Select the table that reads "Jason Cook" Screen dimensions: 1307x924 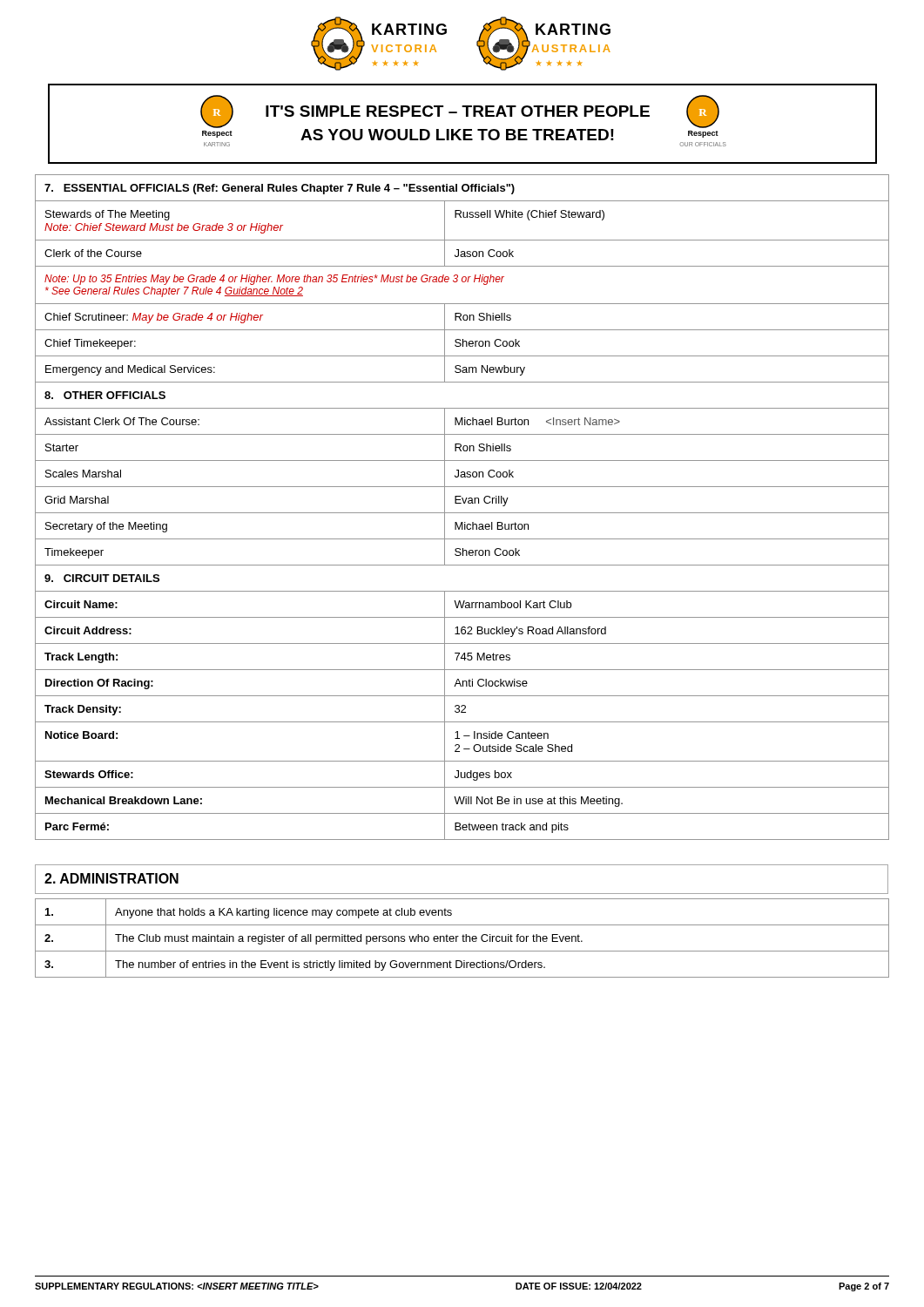tap(462, 507)
